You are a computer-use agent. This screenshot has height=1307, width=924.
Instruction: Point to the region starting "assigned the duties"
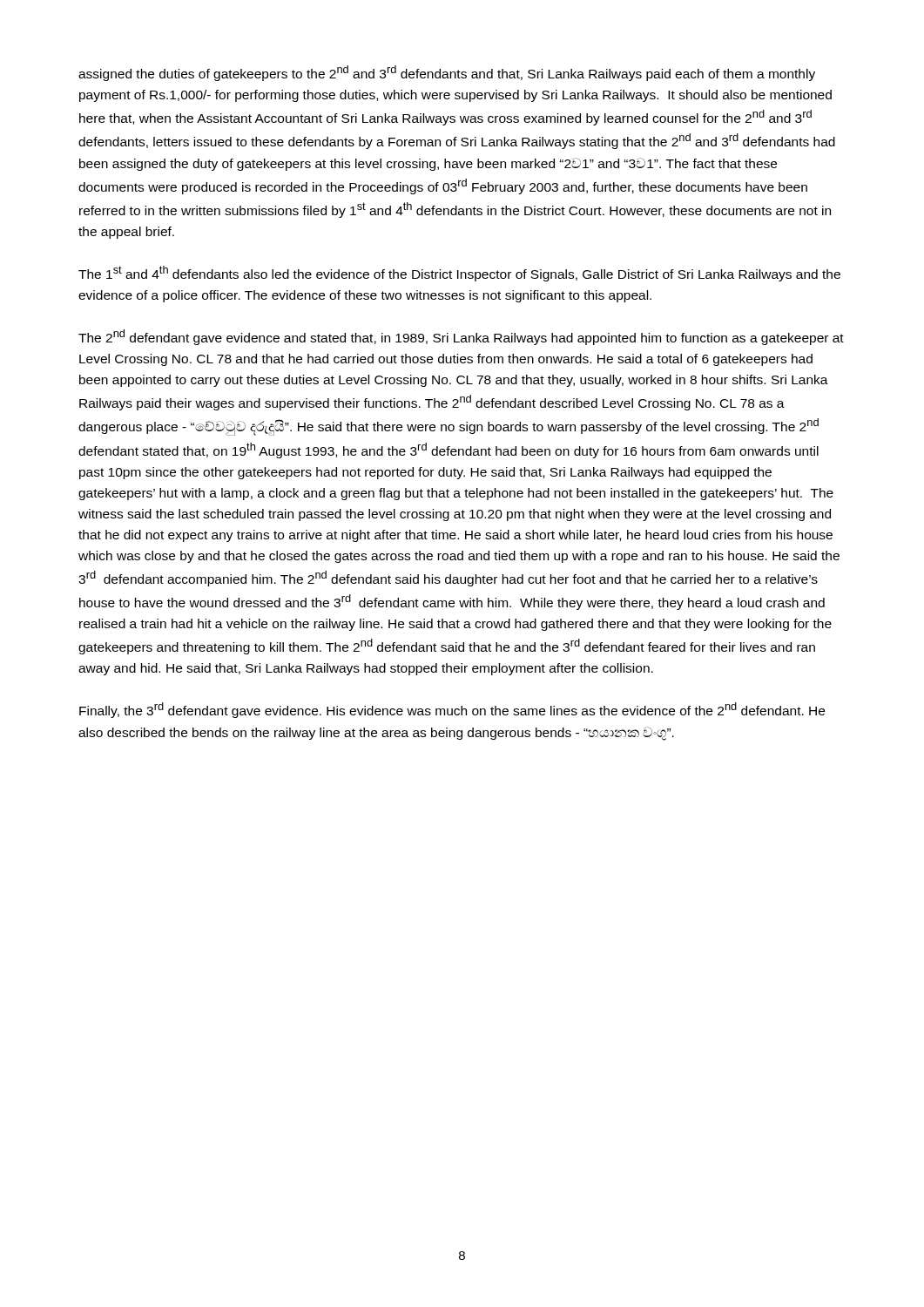click(457, 151)
